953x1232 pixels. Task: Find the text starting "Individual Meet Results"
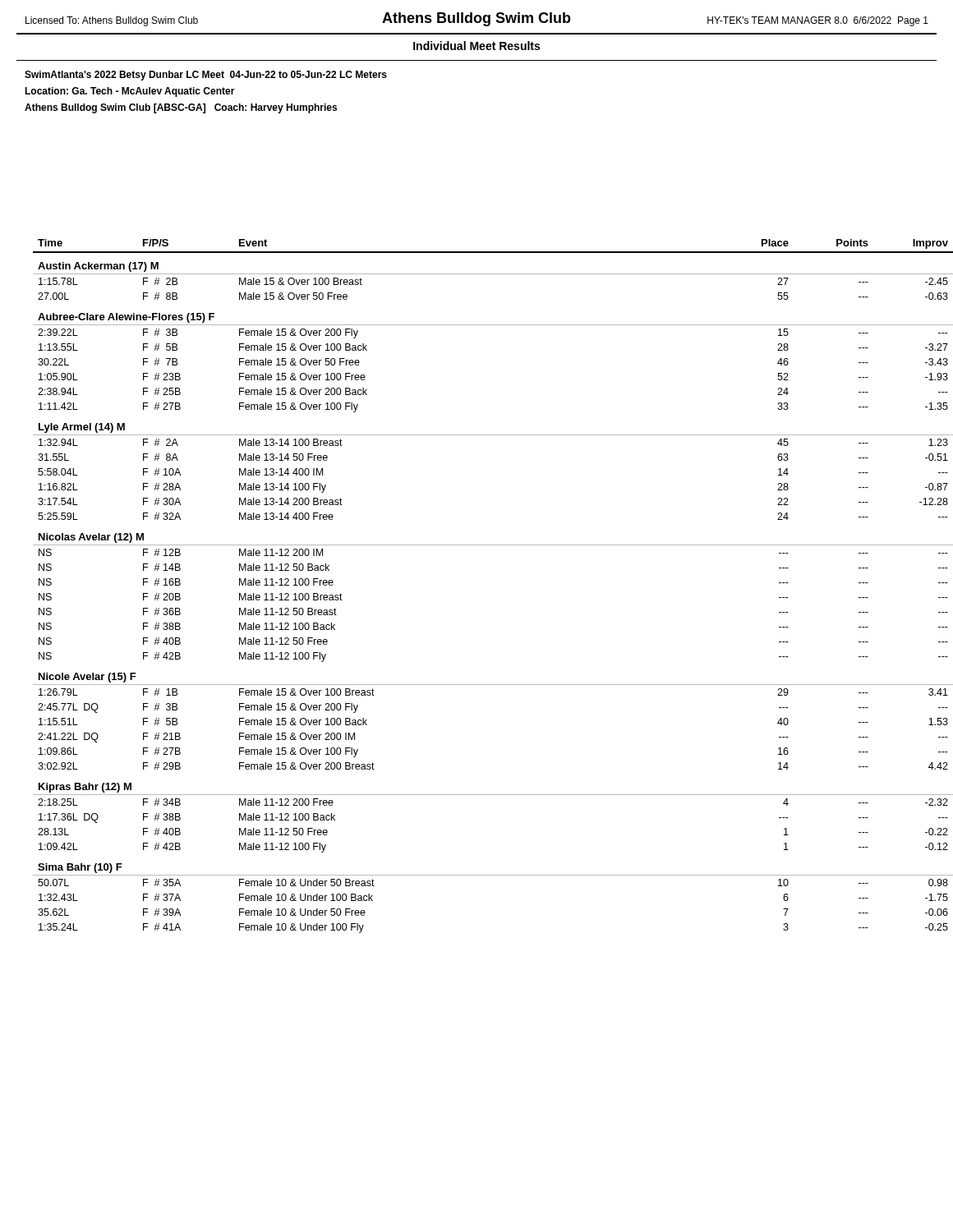click(x=476, y=46)
